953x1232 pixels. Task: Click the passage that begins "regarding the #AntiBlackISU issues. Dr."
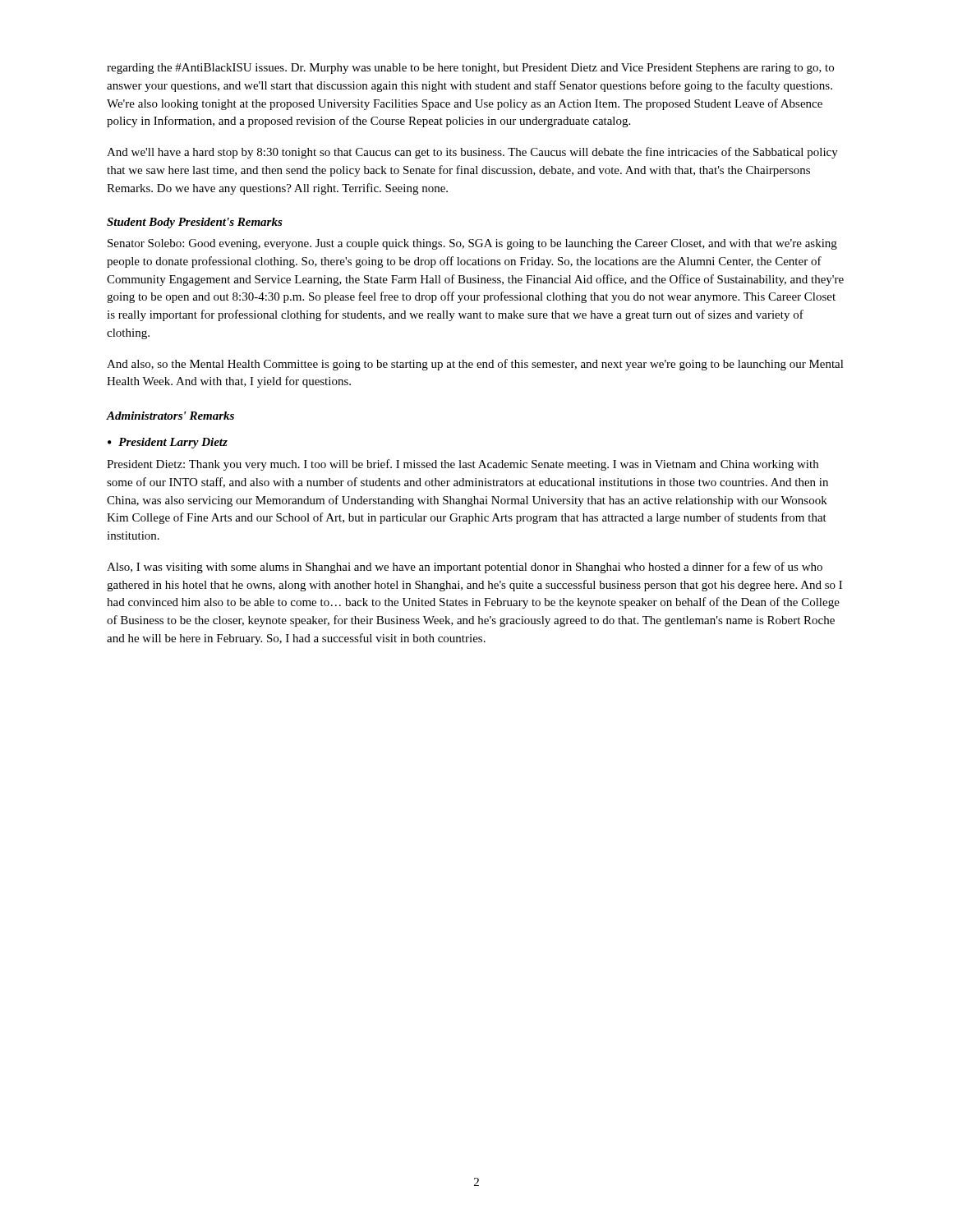pyautogui.click(x=476, y=95)
